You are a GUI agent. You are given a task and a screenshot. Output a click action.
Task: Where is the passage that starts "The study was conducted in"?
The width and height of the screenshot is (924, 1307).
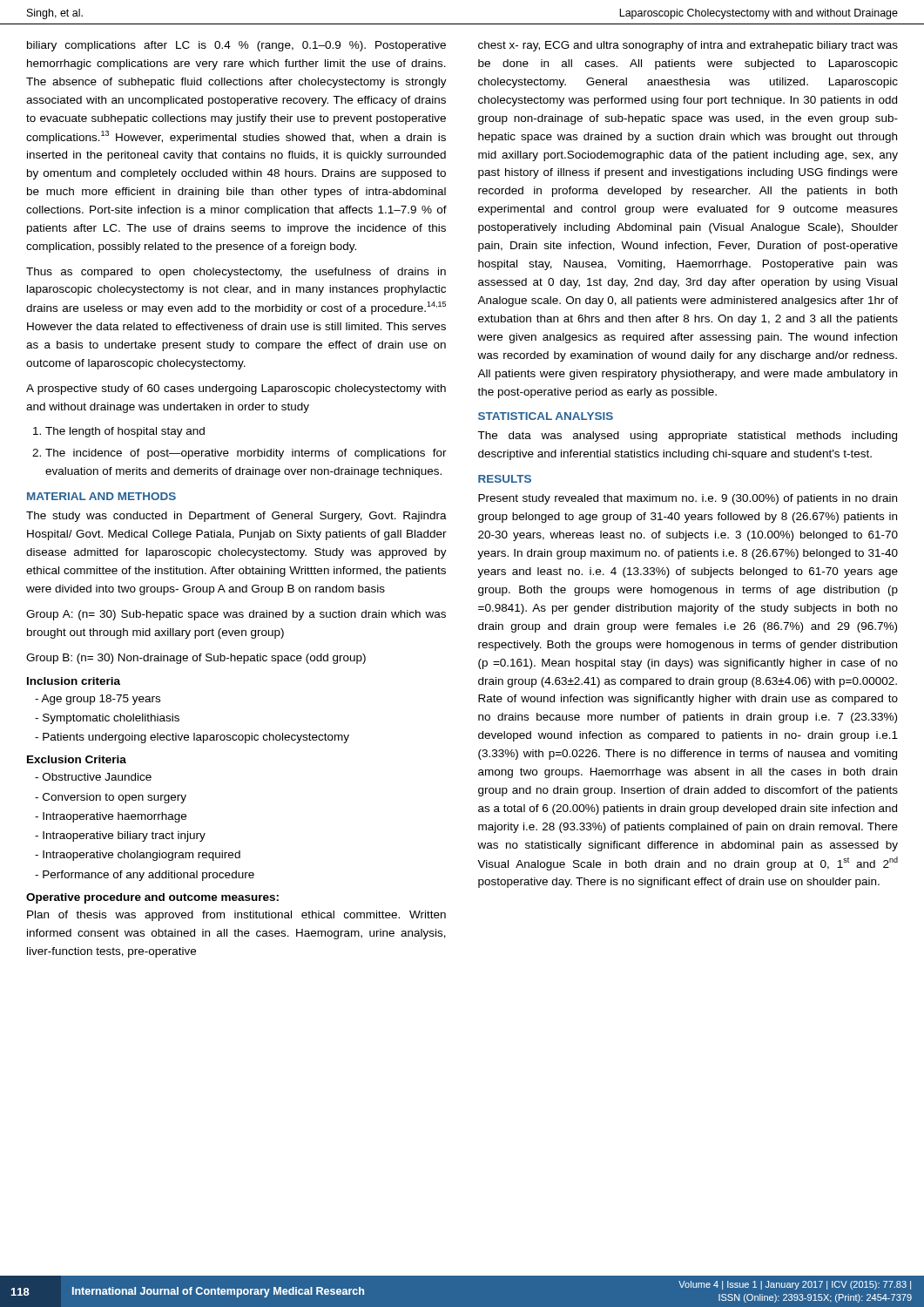[x=236, y=553]
